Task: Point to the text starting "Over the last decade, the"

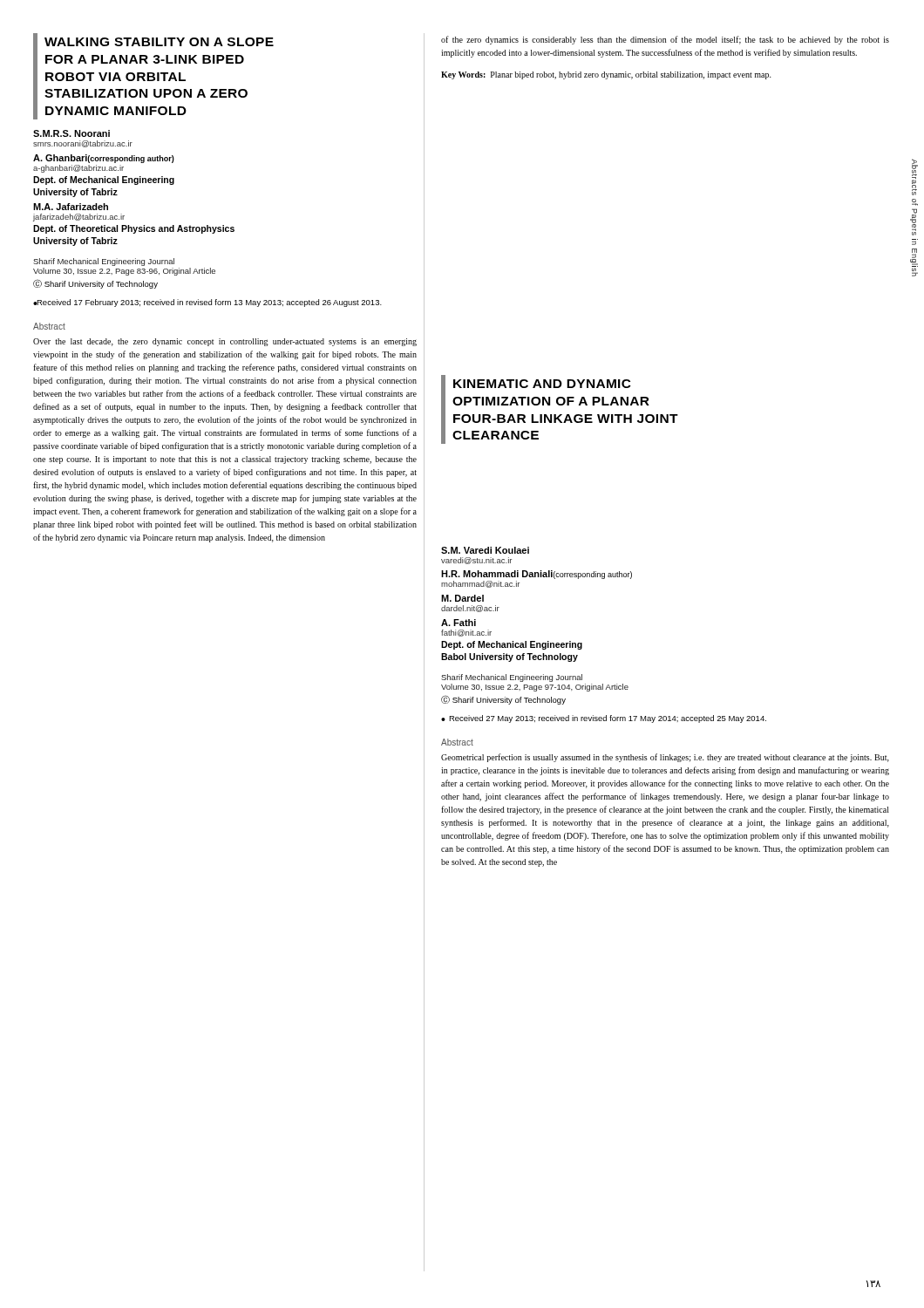Action: pos(225,440)
